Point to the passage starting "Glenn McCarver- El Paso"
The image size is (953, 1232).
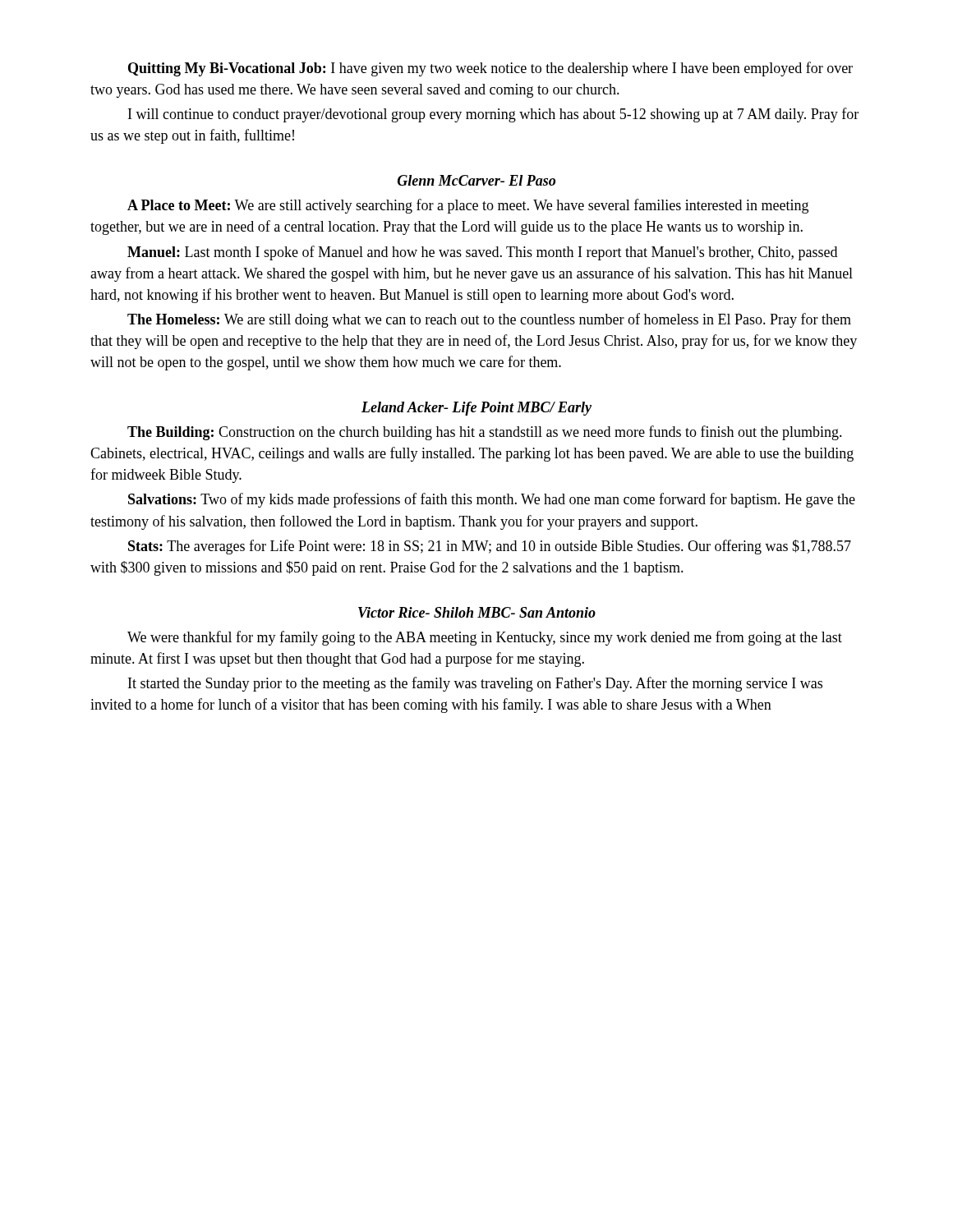tap(476, 181)
